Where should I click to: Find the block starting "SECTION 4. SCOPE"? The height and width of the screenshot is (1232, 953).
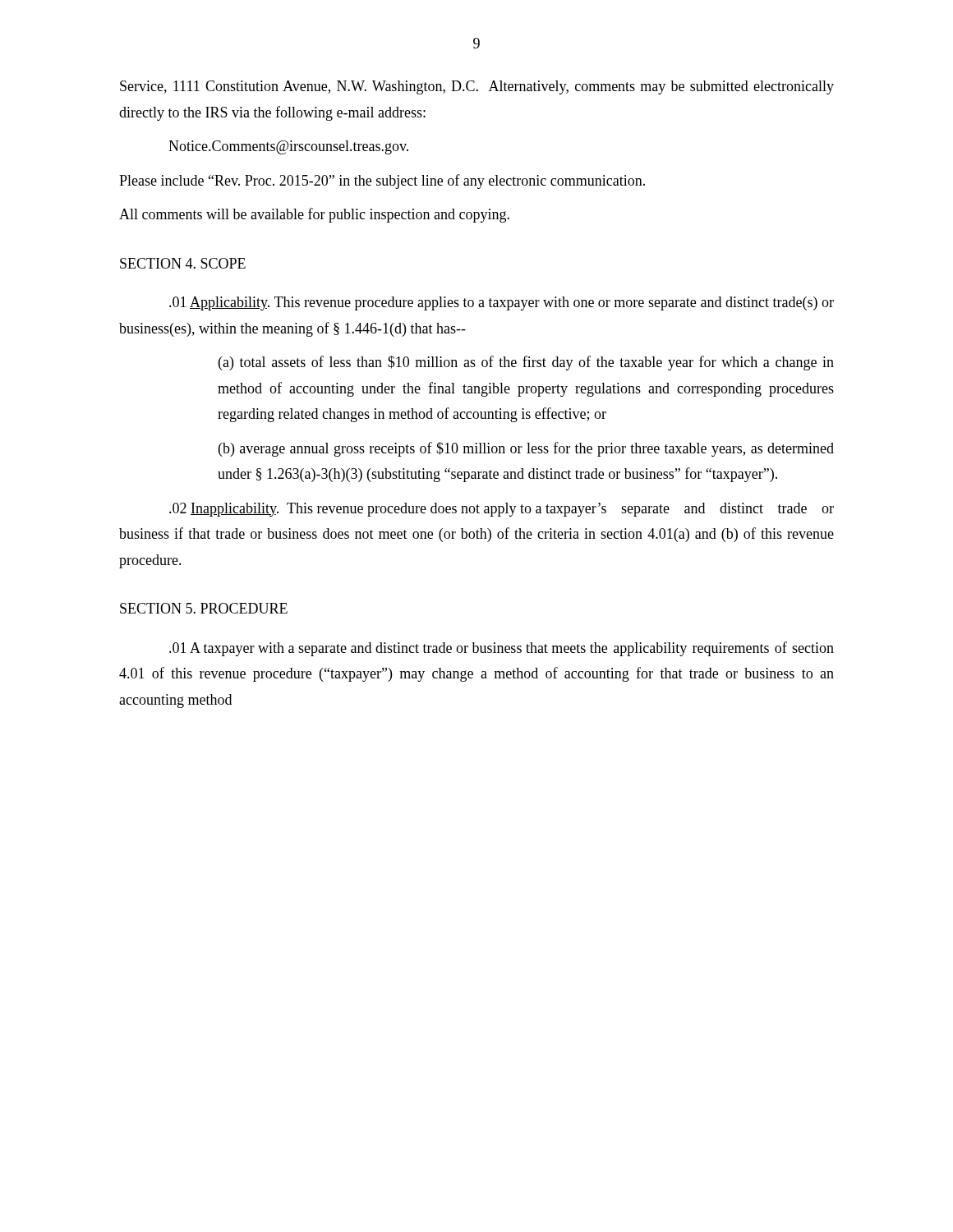(x=183, y=263)
